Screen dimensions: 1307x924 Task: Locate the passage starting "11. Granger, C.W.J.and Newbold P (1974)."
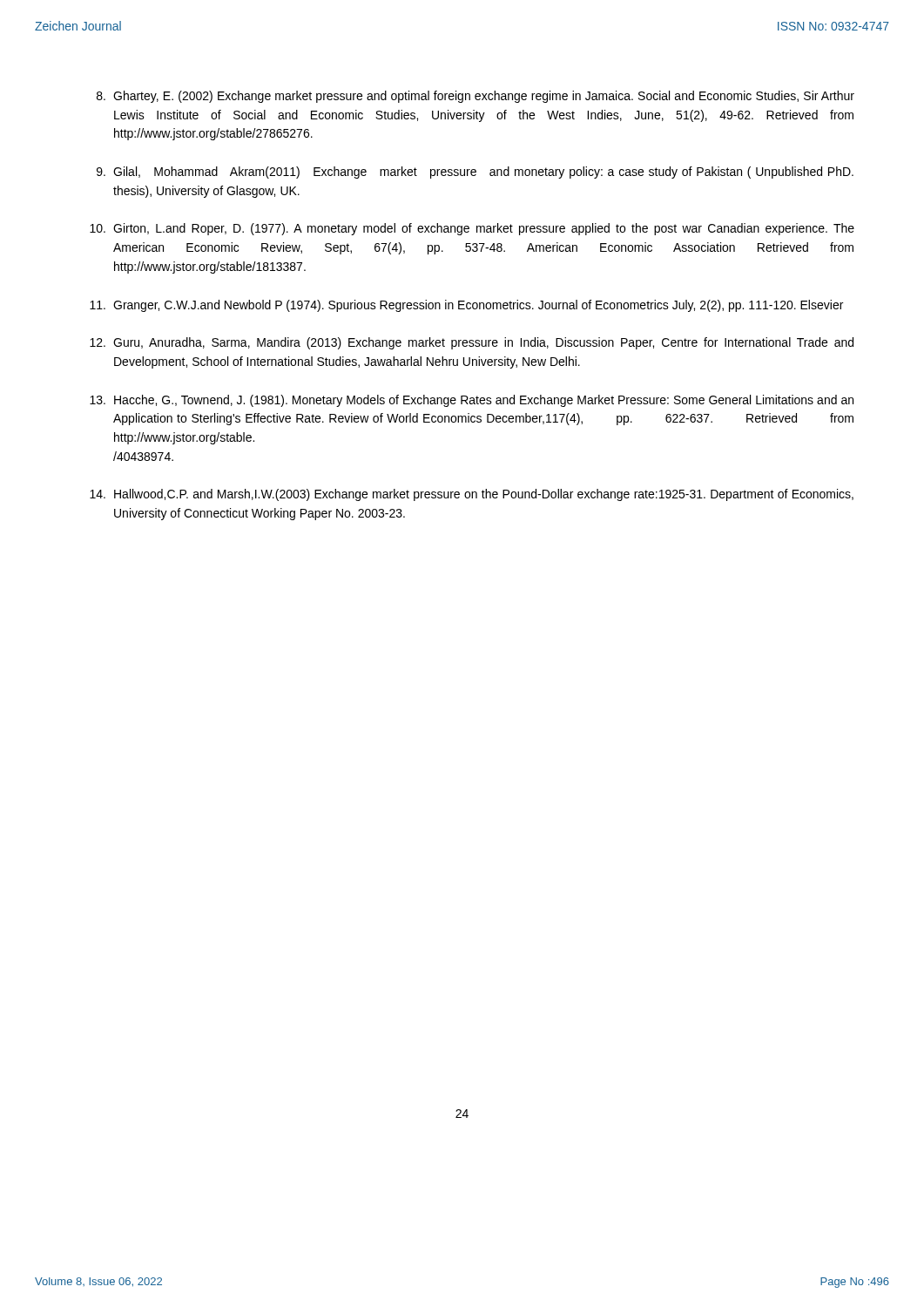[462, 305]
